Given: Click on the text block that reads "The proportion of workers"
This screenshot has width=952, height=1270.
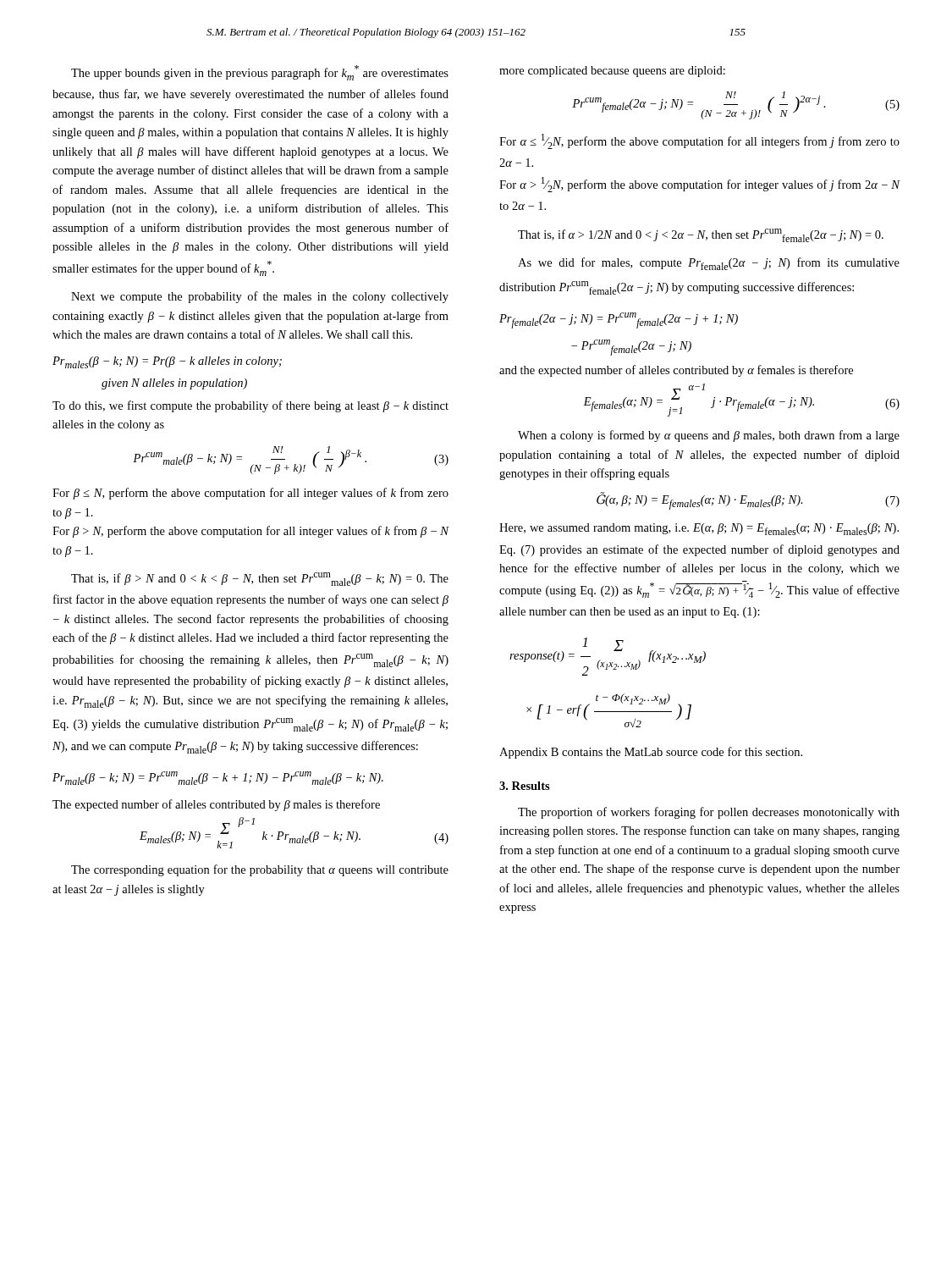Looking at the screenshot, I should (699, 859).
